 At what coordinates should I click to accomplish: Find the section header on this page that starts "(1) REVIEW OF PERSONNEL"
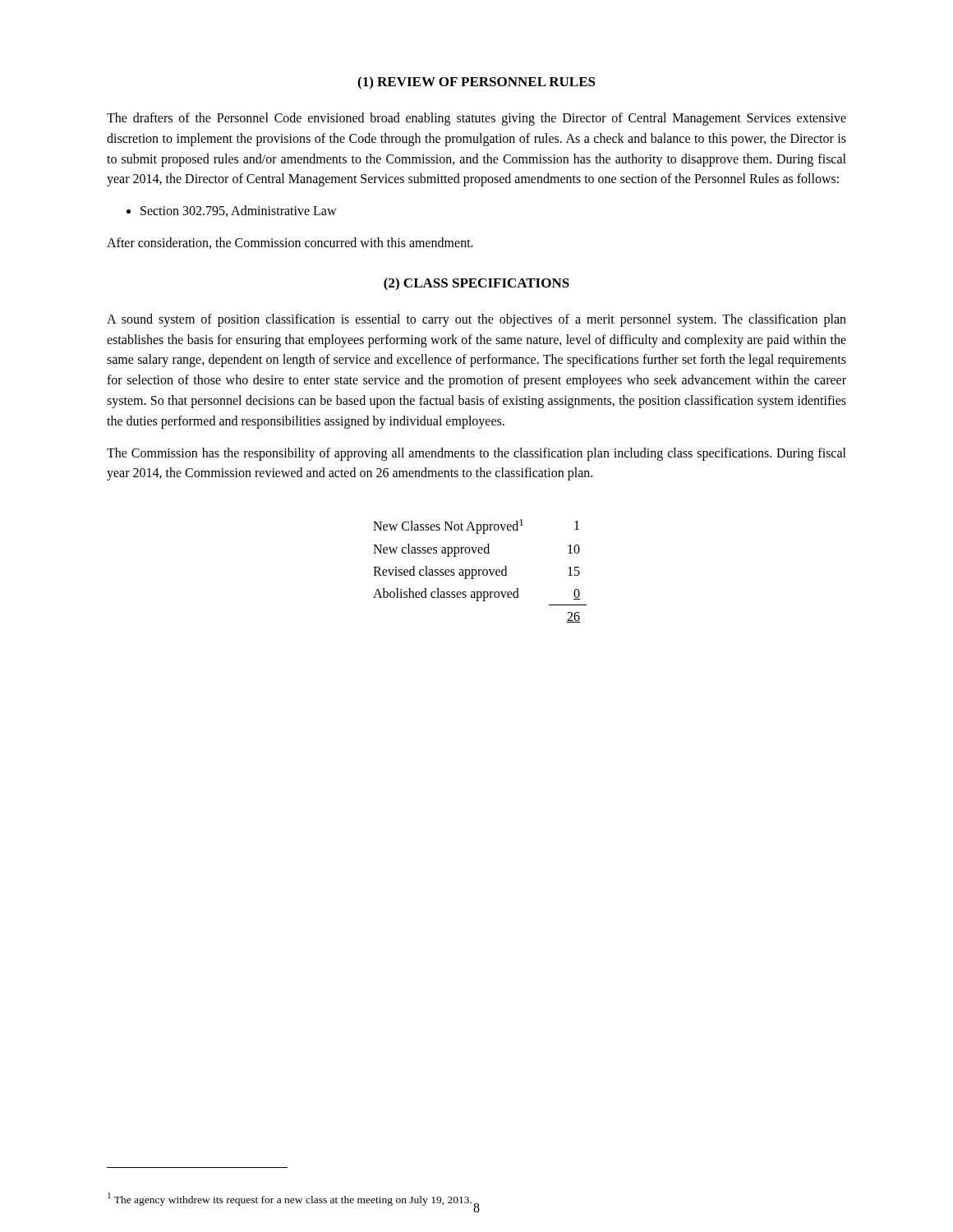coord(476,82)
